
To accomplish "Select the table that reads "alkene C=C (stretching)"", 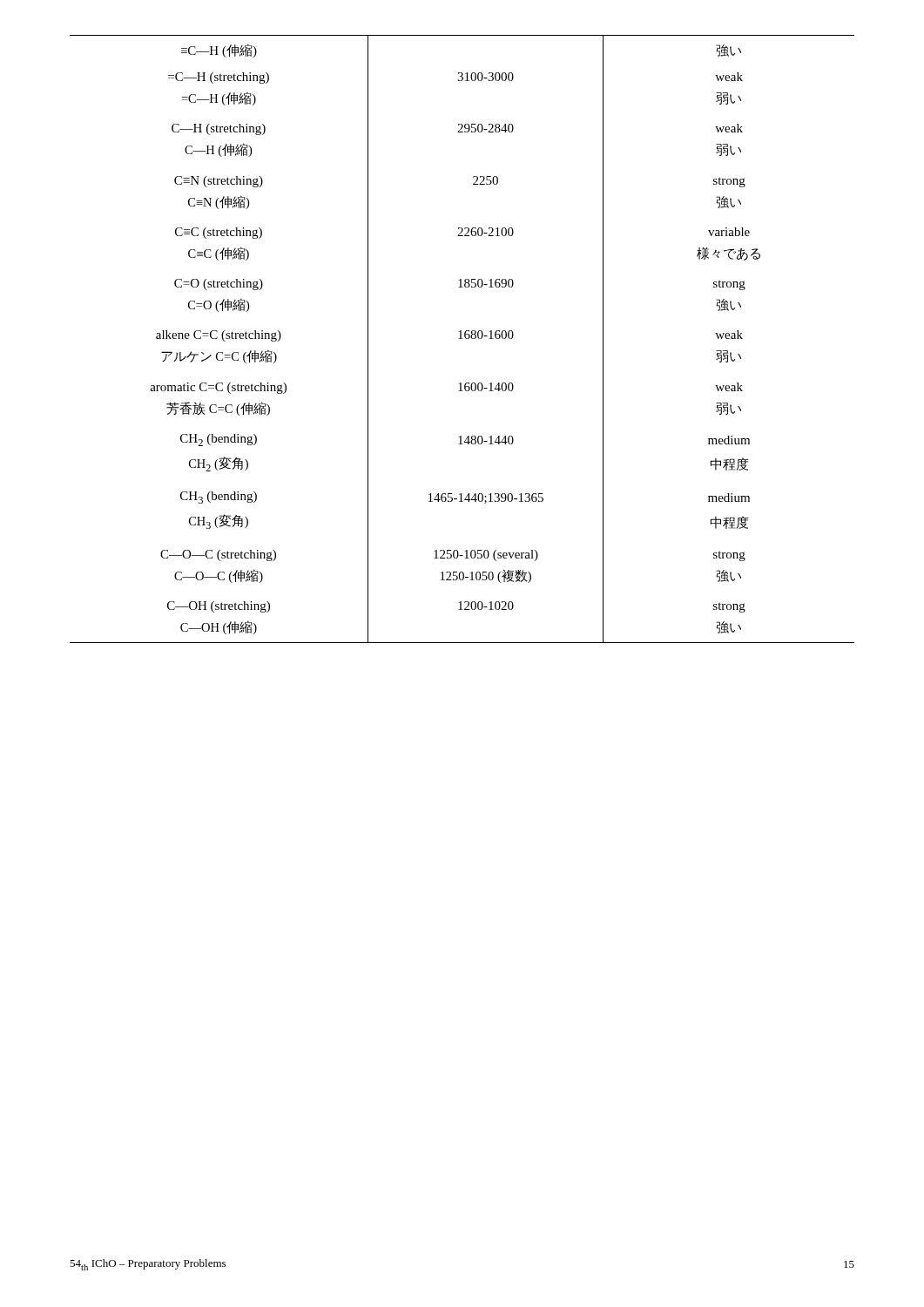I will click(462, 339).
